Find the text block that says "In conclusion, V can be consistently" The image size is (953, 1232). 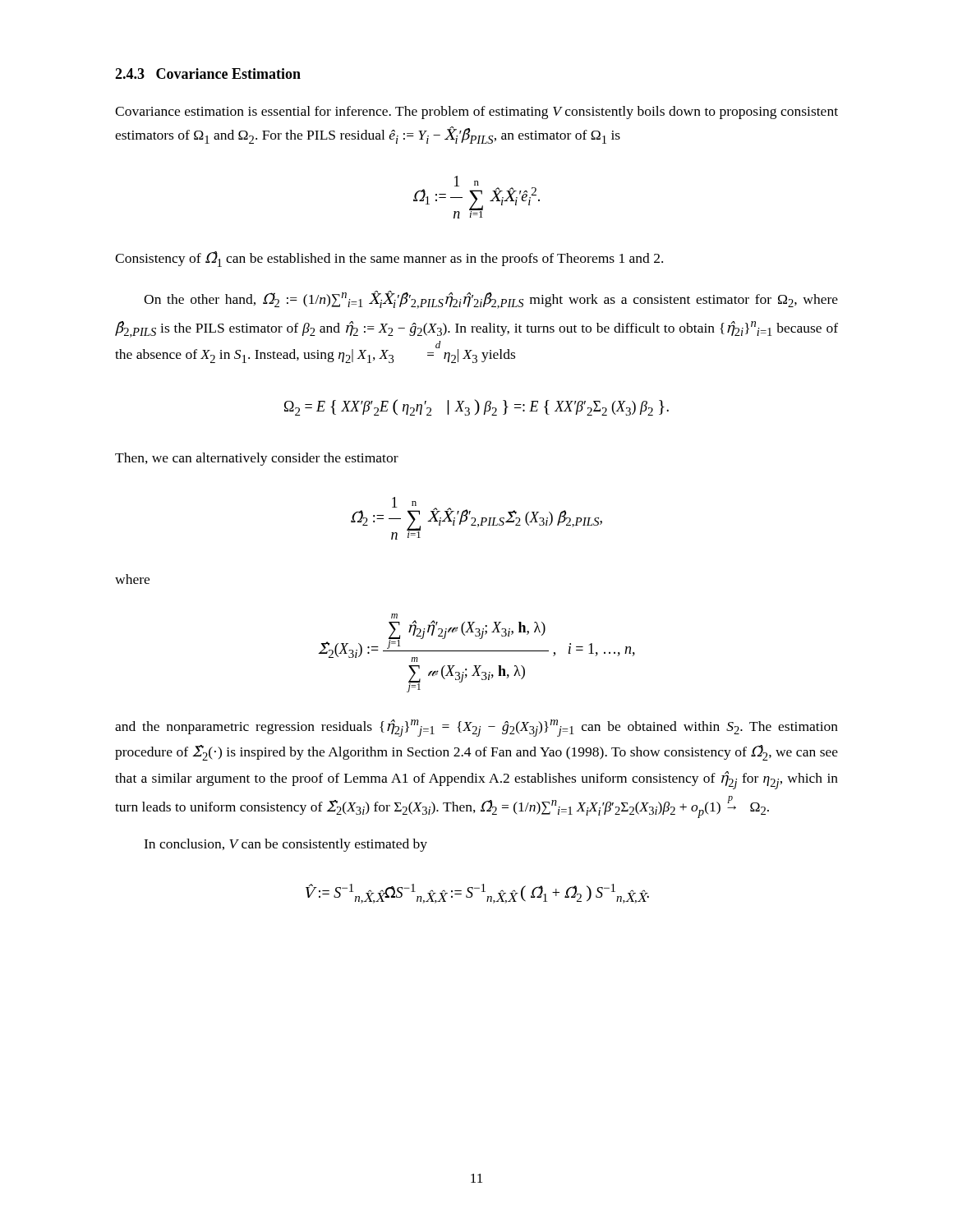(x=286, y=844)
